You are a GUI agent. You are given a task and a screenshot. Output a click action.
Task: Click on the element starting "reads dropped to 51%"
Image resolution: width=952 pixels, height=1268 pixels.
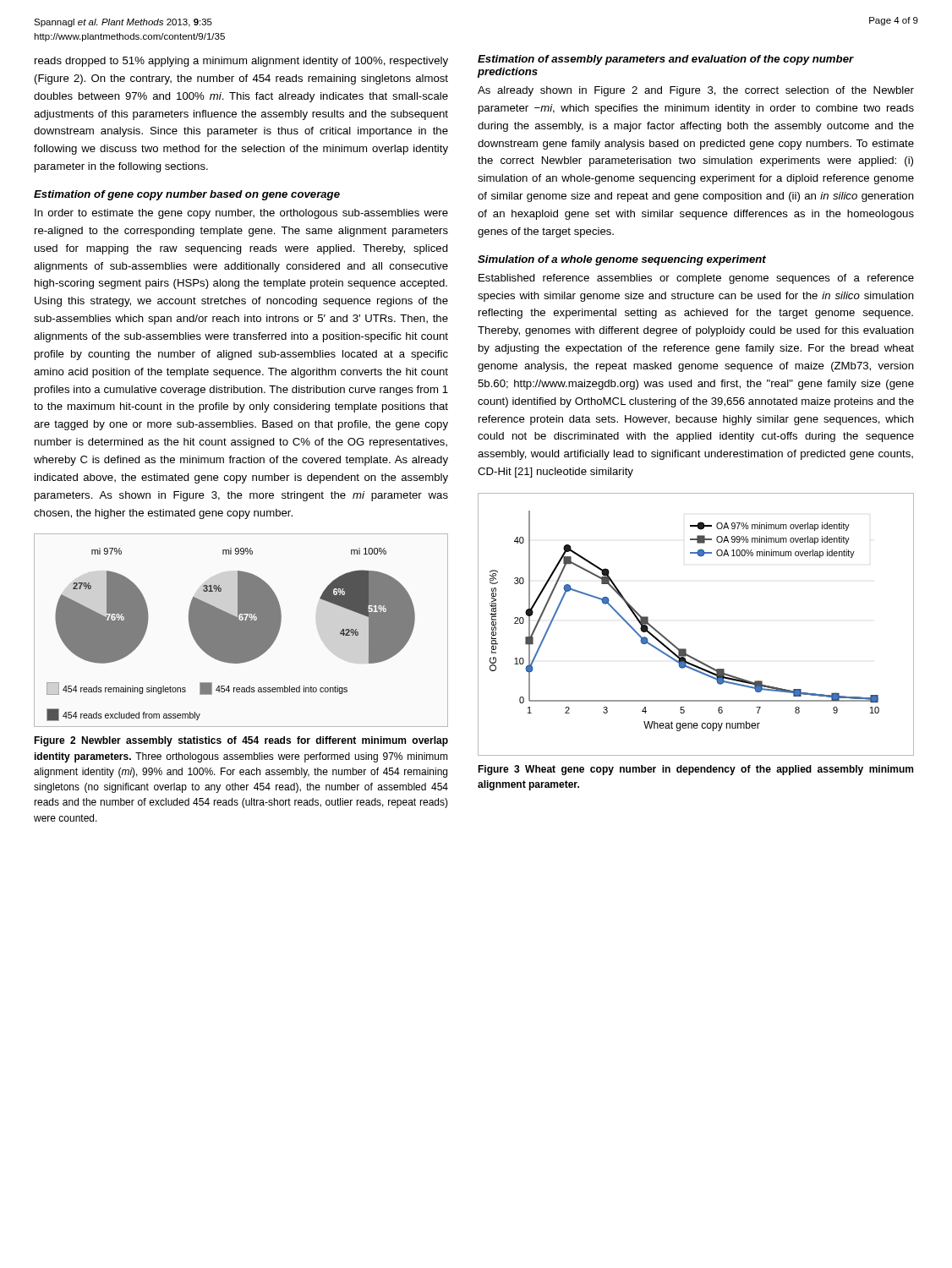(241, 113)
